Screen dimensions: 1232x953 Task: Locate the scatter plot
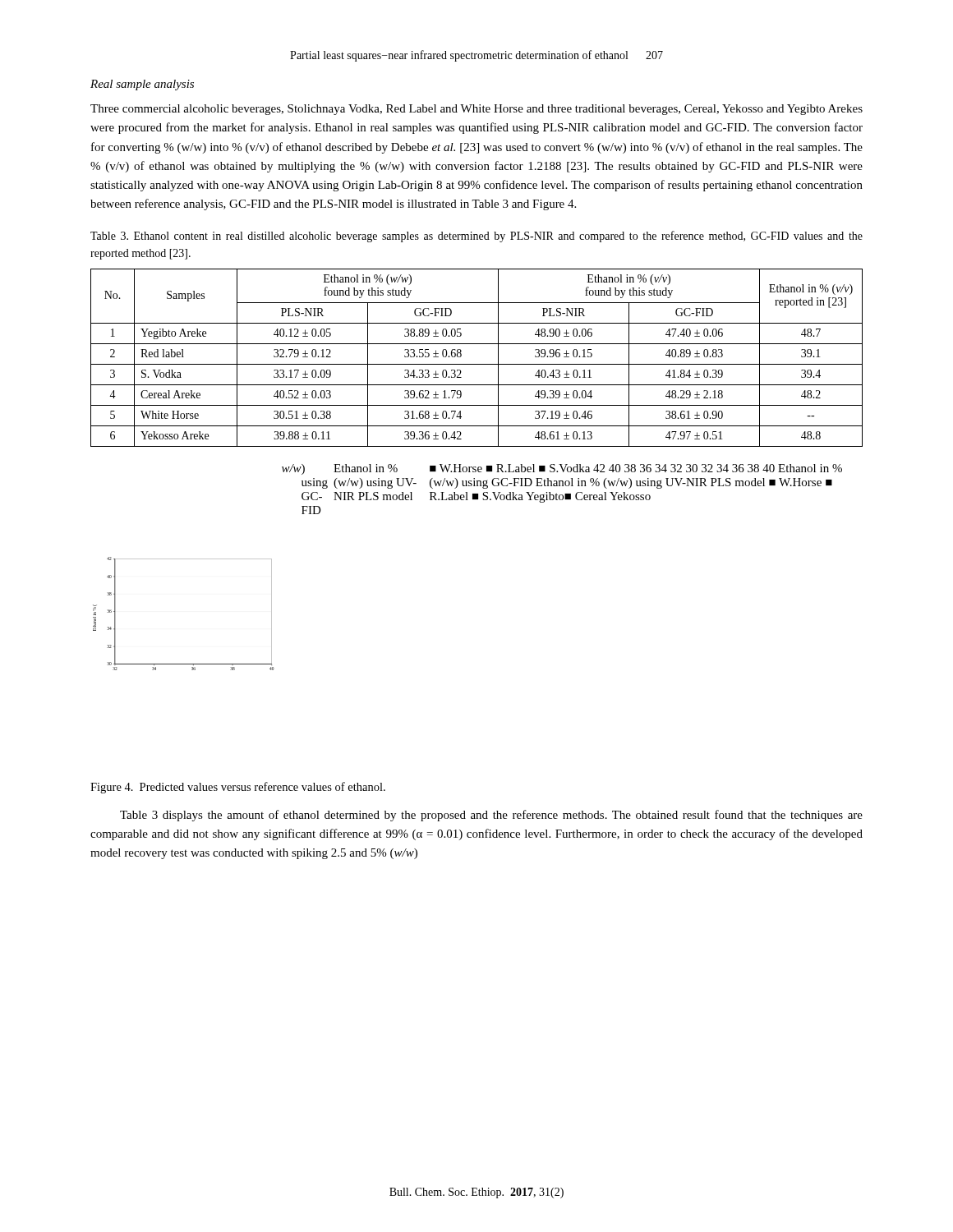(476, 617)
